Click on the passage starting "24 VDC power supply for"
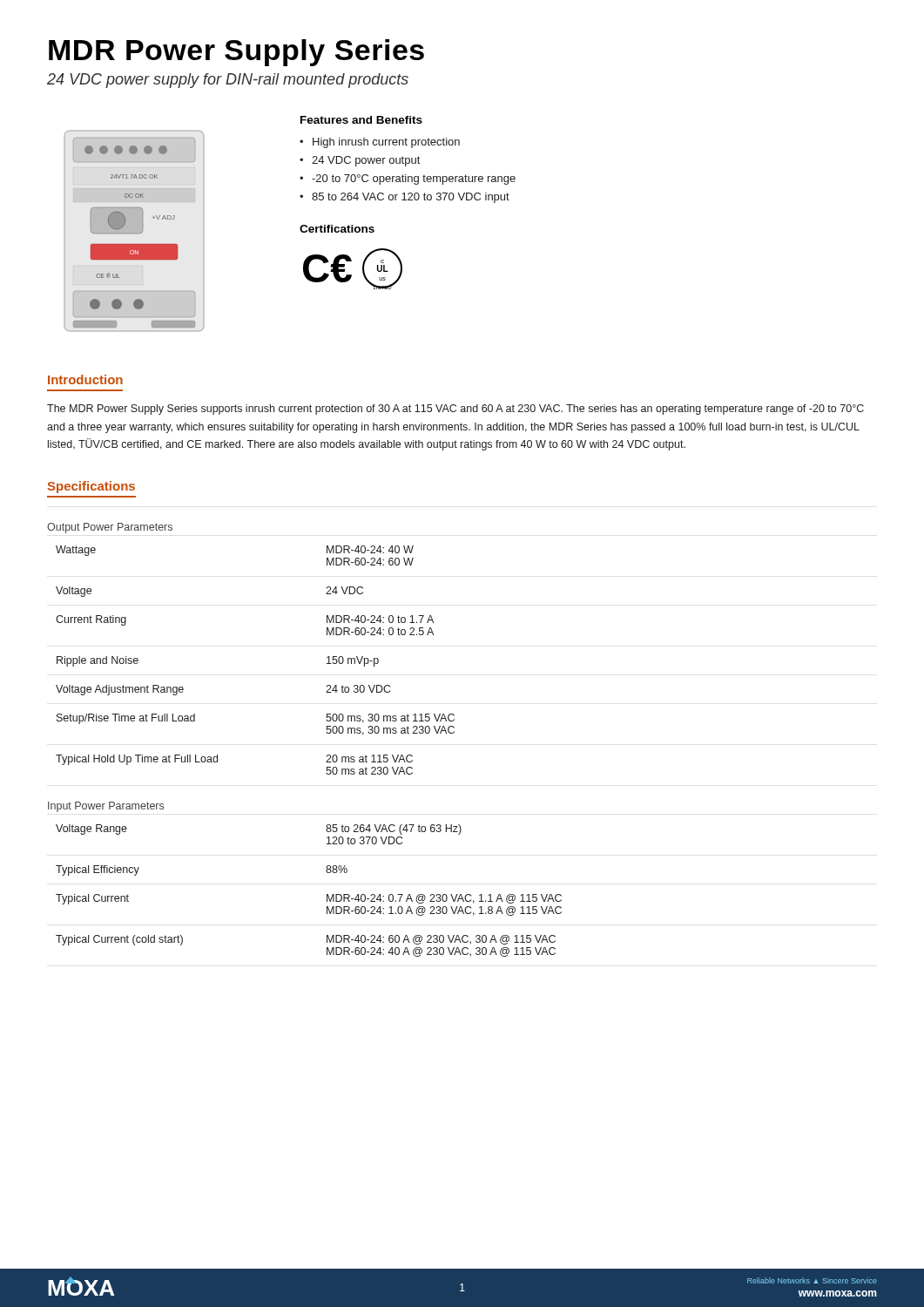Image resolution: width=924 pixels, height=1307 pixels. 228,79
